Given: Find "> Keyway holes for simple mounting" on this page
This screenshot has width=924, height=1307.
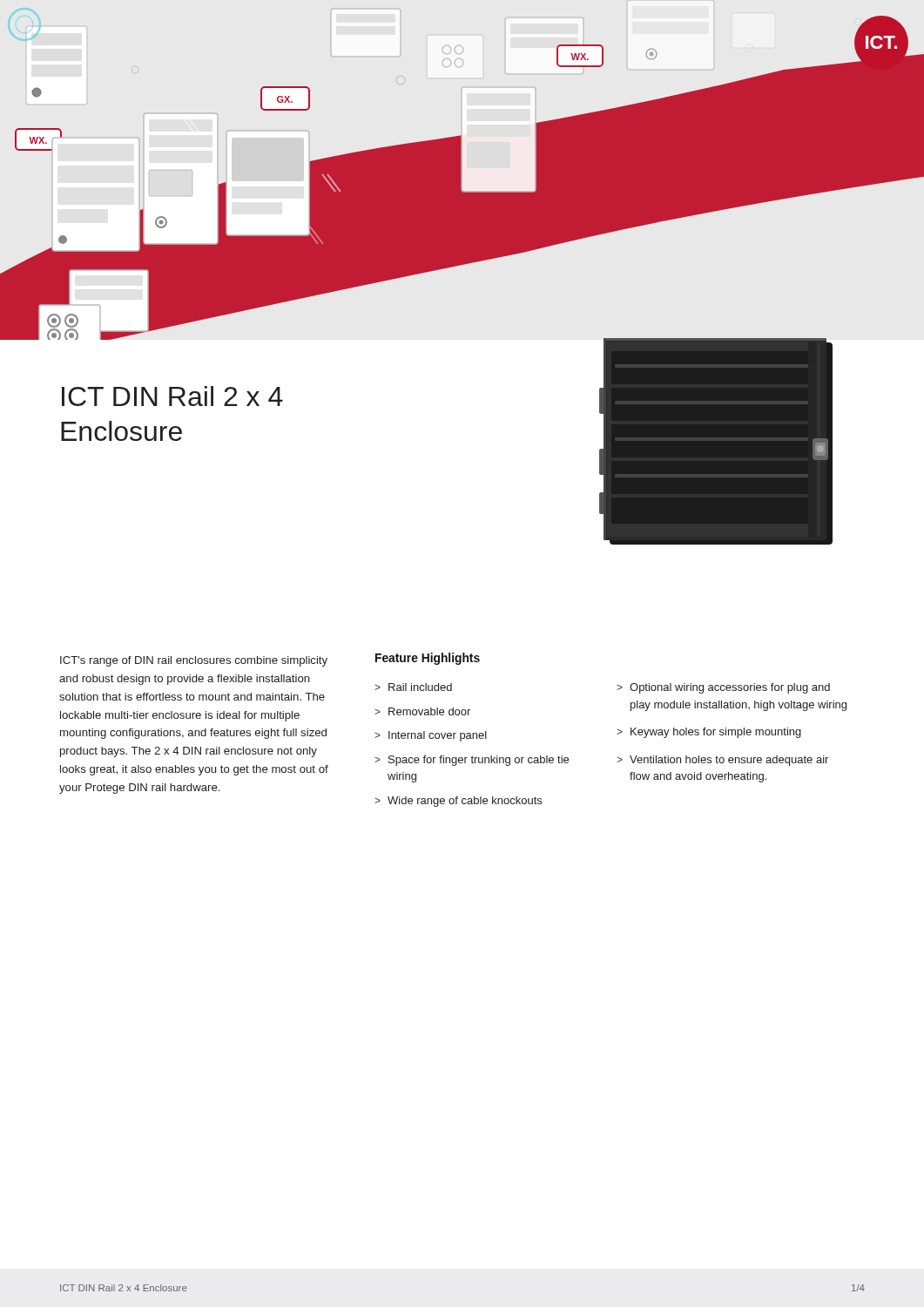Looking at the screenshot, I should click(709, 732).
